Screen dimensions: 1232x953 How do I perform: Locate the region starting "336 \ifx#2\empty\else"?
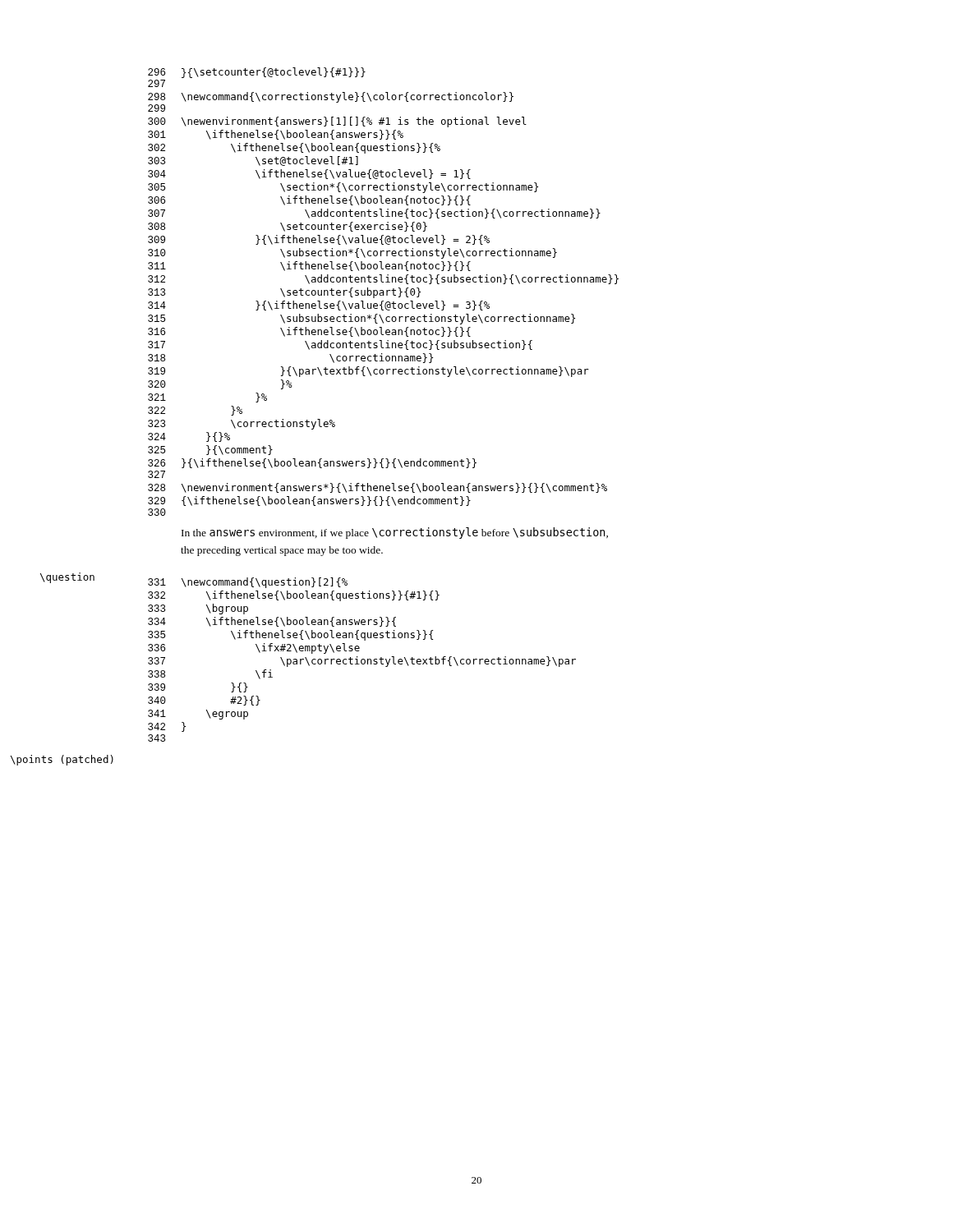point(246,648)
